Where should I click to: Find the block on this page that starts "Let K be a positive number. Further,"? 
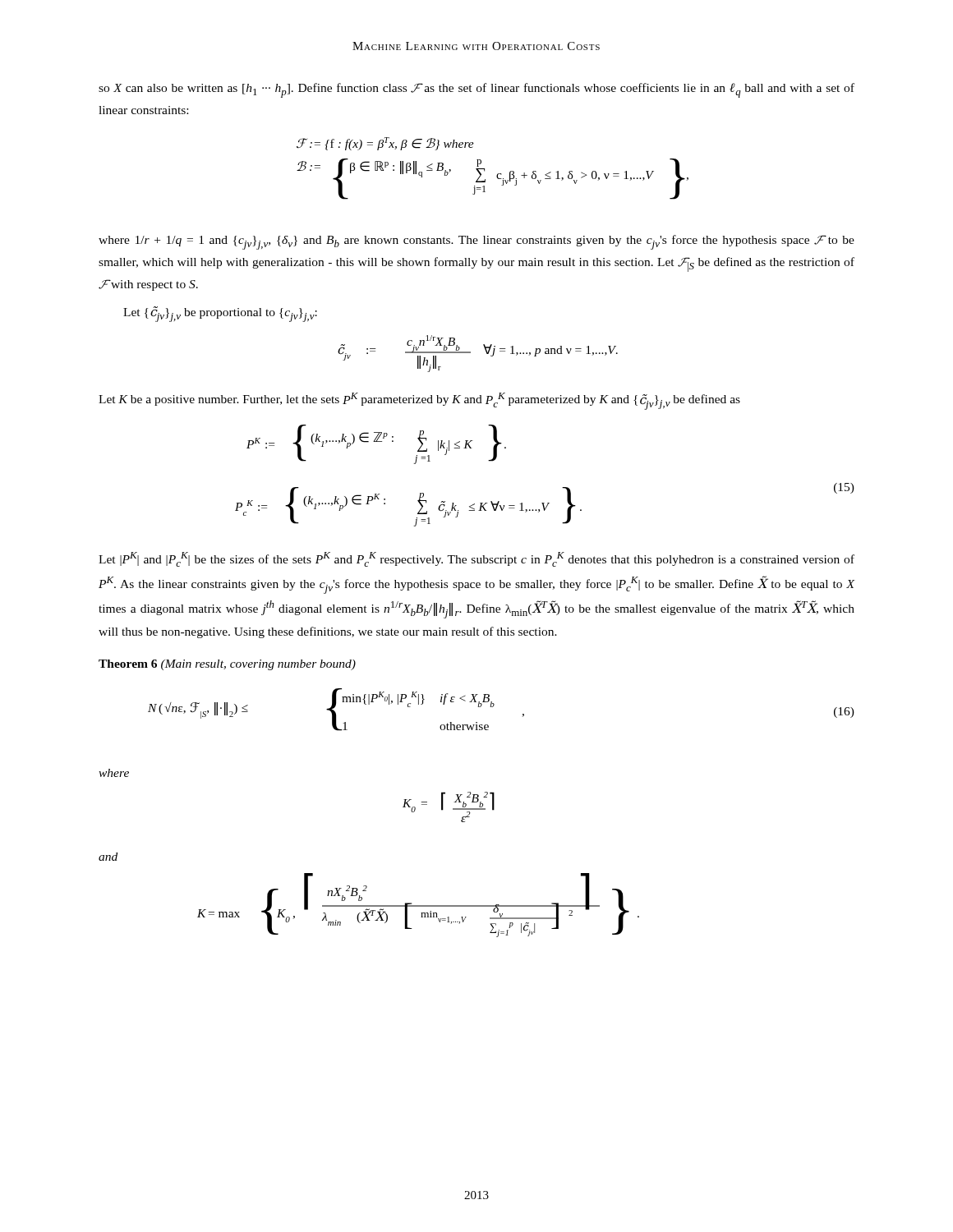click(x=419, y=399)
